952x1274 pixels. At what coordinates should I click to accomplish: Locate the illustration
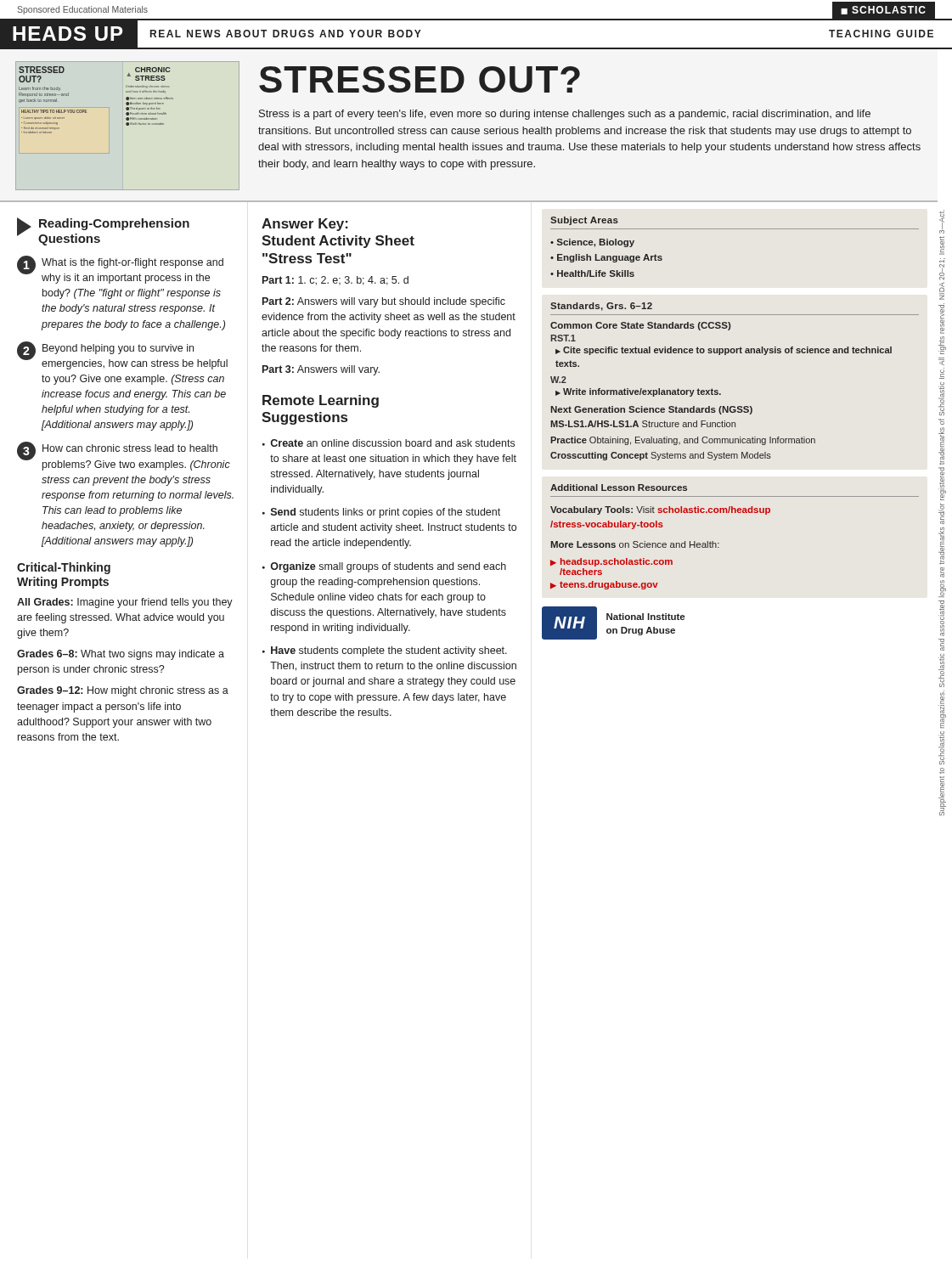[127, 126]
